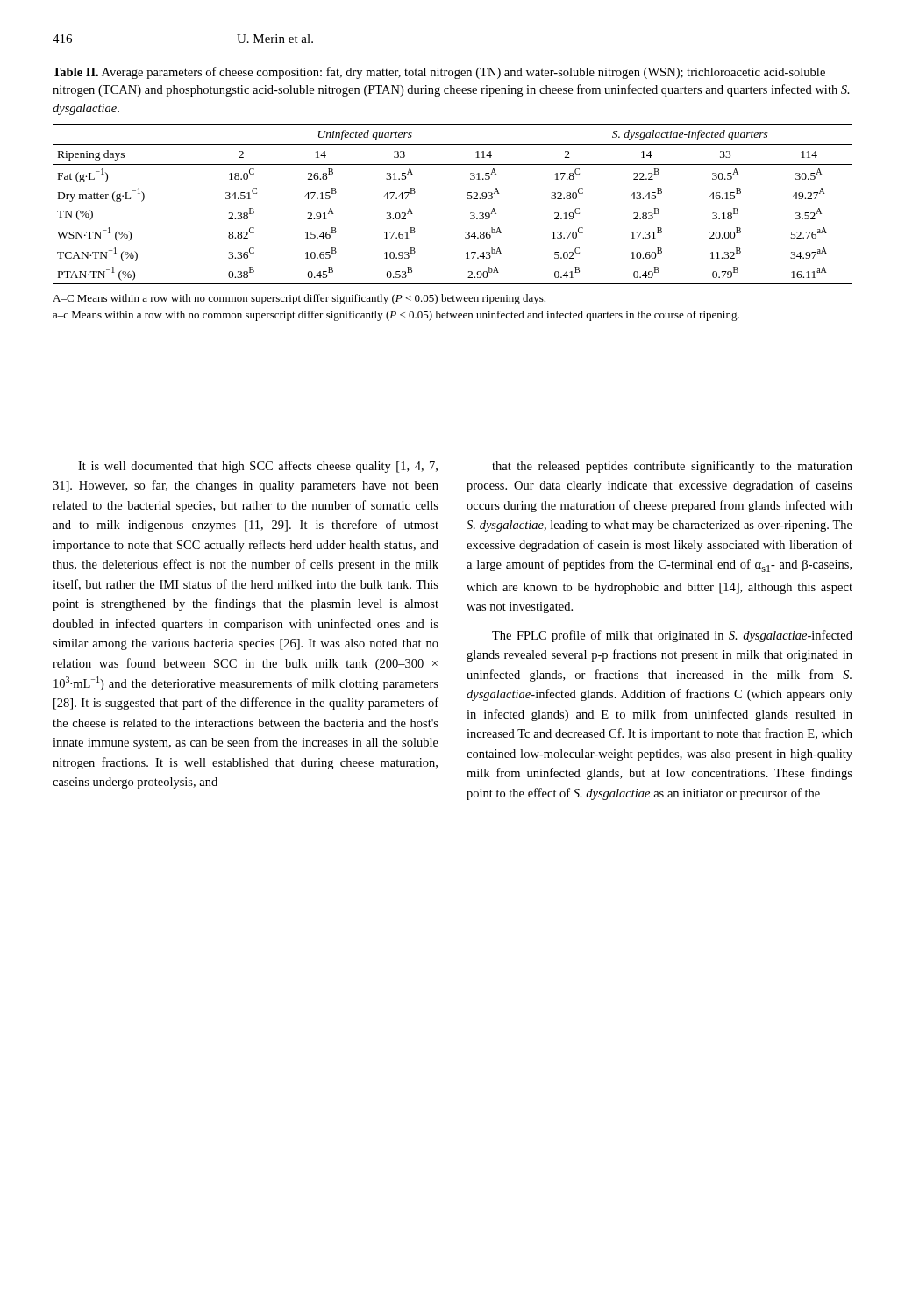The image size is (905, 1316).
Task: Click the caption that begins "Table II. Average parameters of cheese"
Action: coord(451,90)
